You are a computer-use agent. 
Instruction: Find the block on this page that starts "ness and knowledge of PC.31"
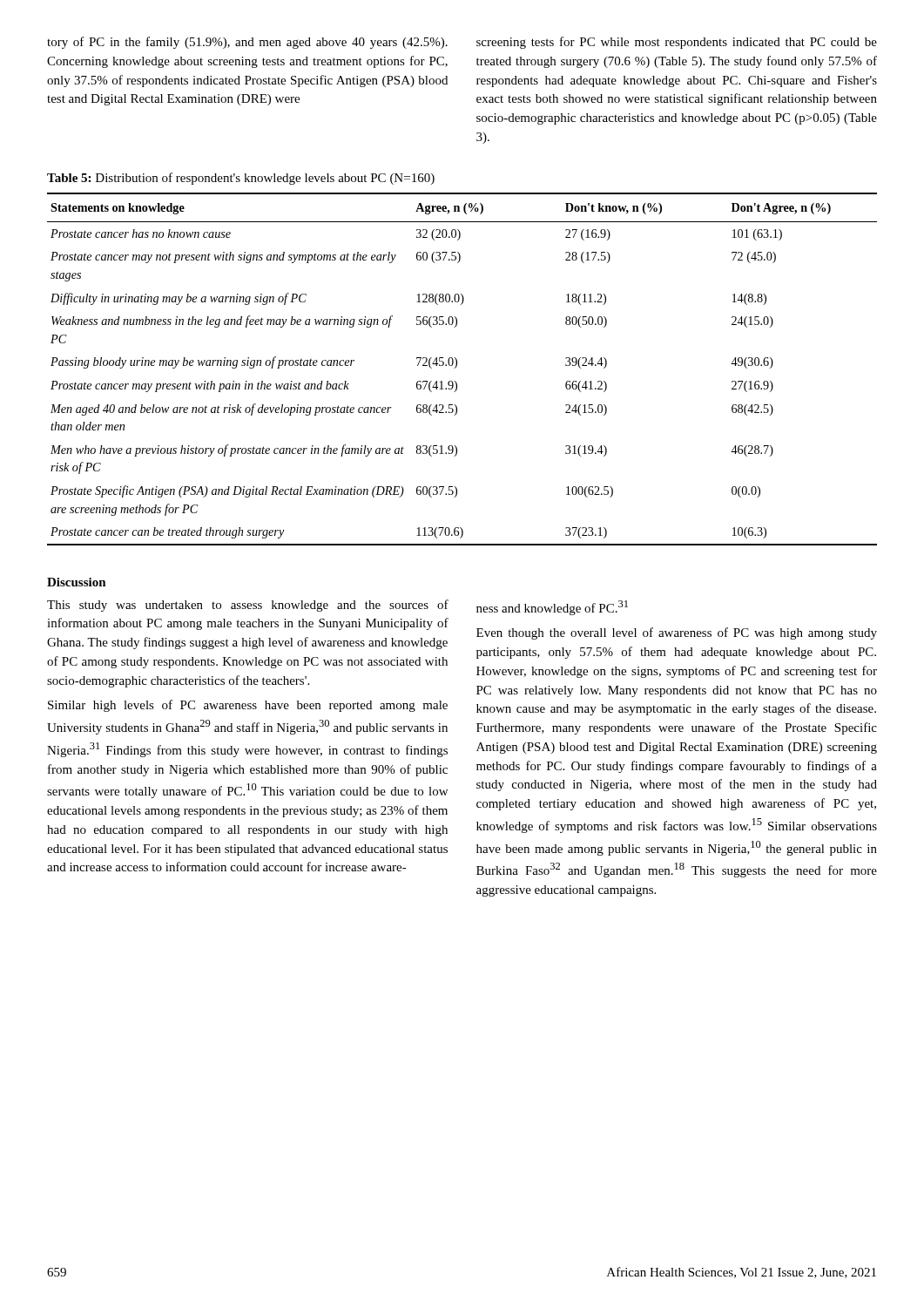click(676, 748)
